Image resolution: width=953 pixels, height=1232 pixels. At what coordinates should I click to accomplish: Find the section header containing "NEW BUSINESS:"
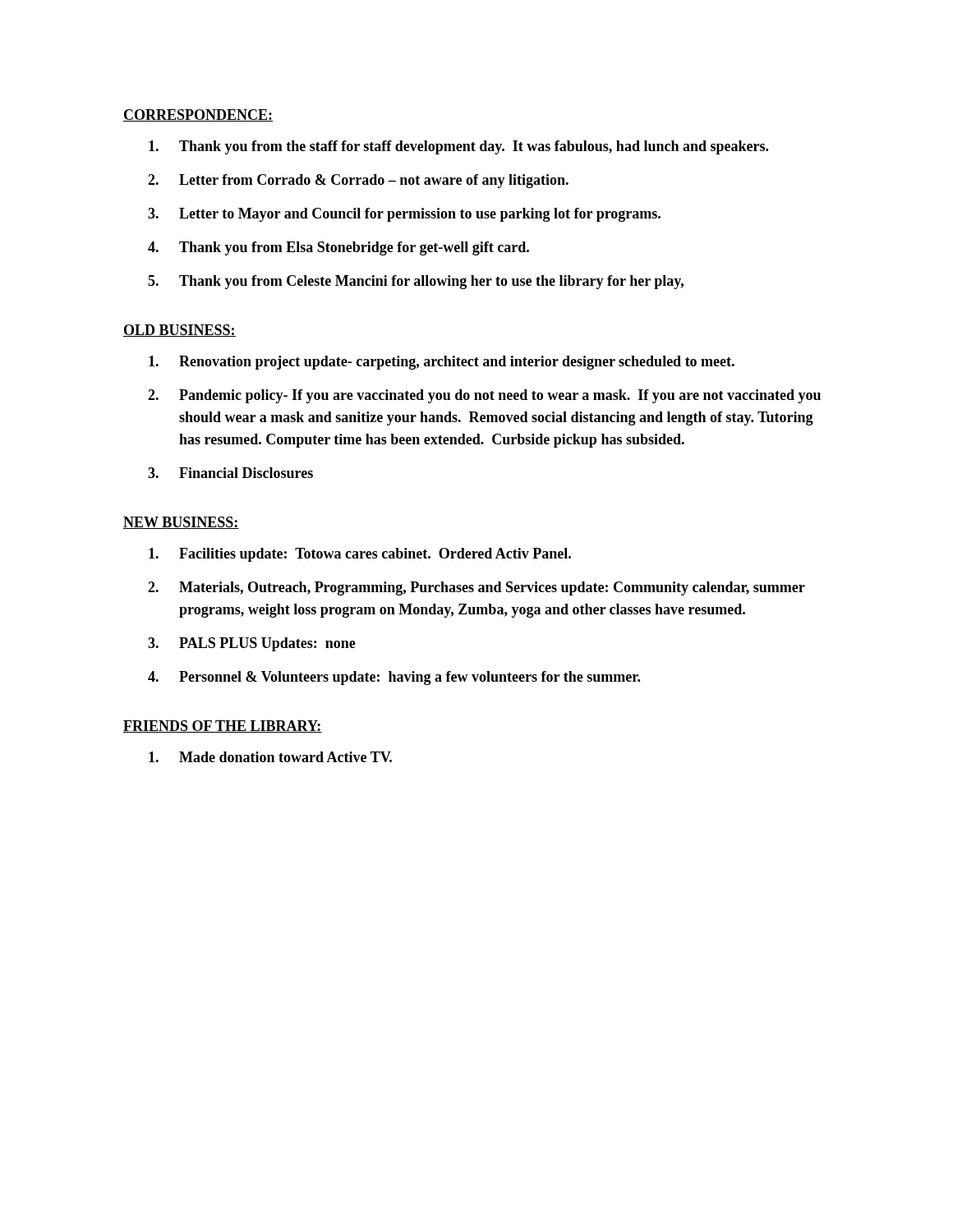[x=181, y=522]
